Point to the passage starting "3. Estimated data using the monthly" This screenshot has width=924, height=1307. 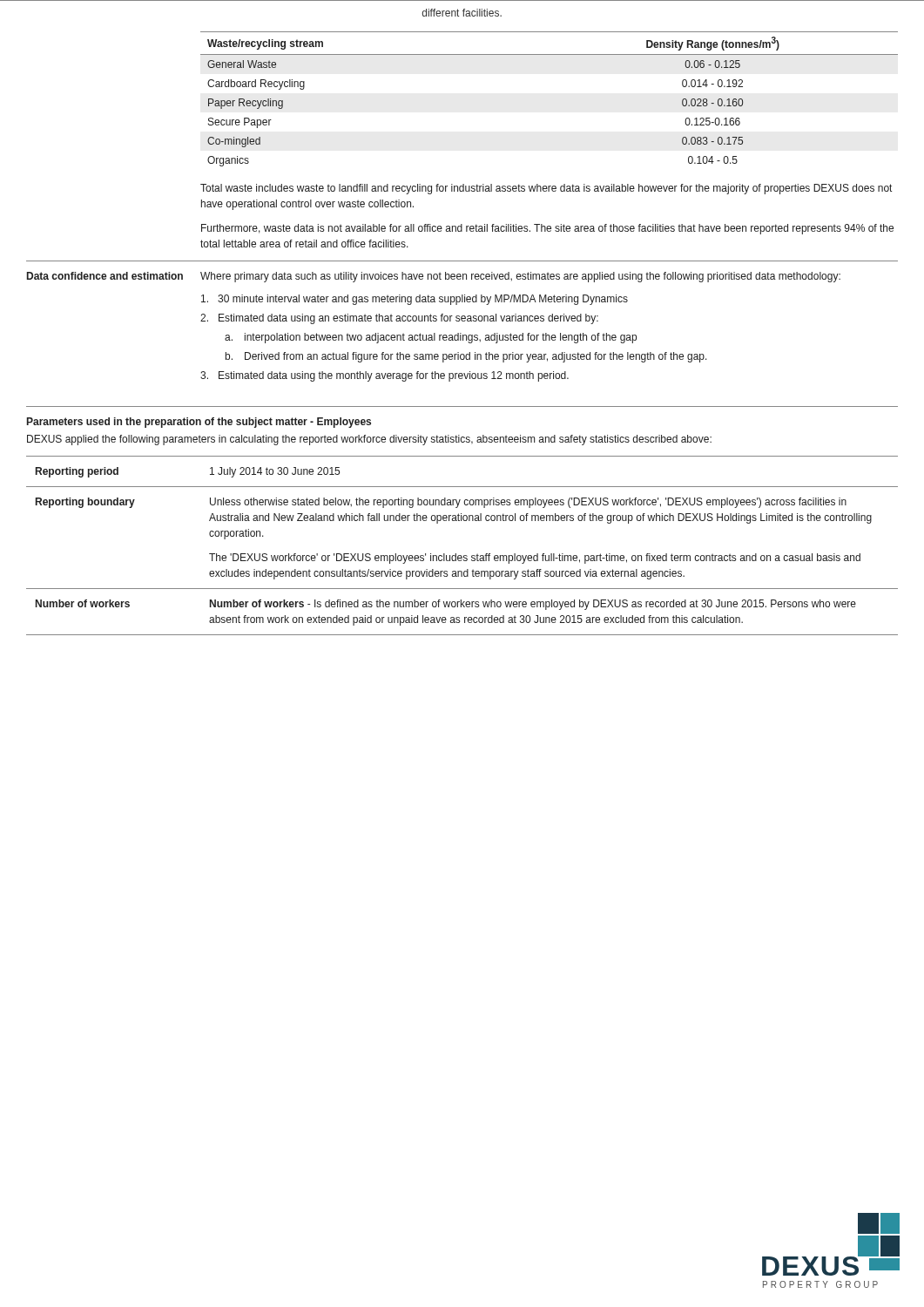385,376
